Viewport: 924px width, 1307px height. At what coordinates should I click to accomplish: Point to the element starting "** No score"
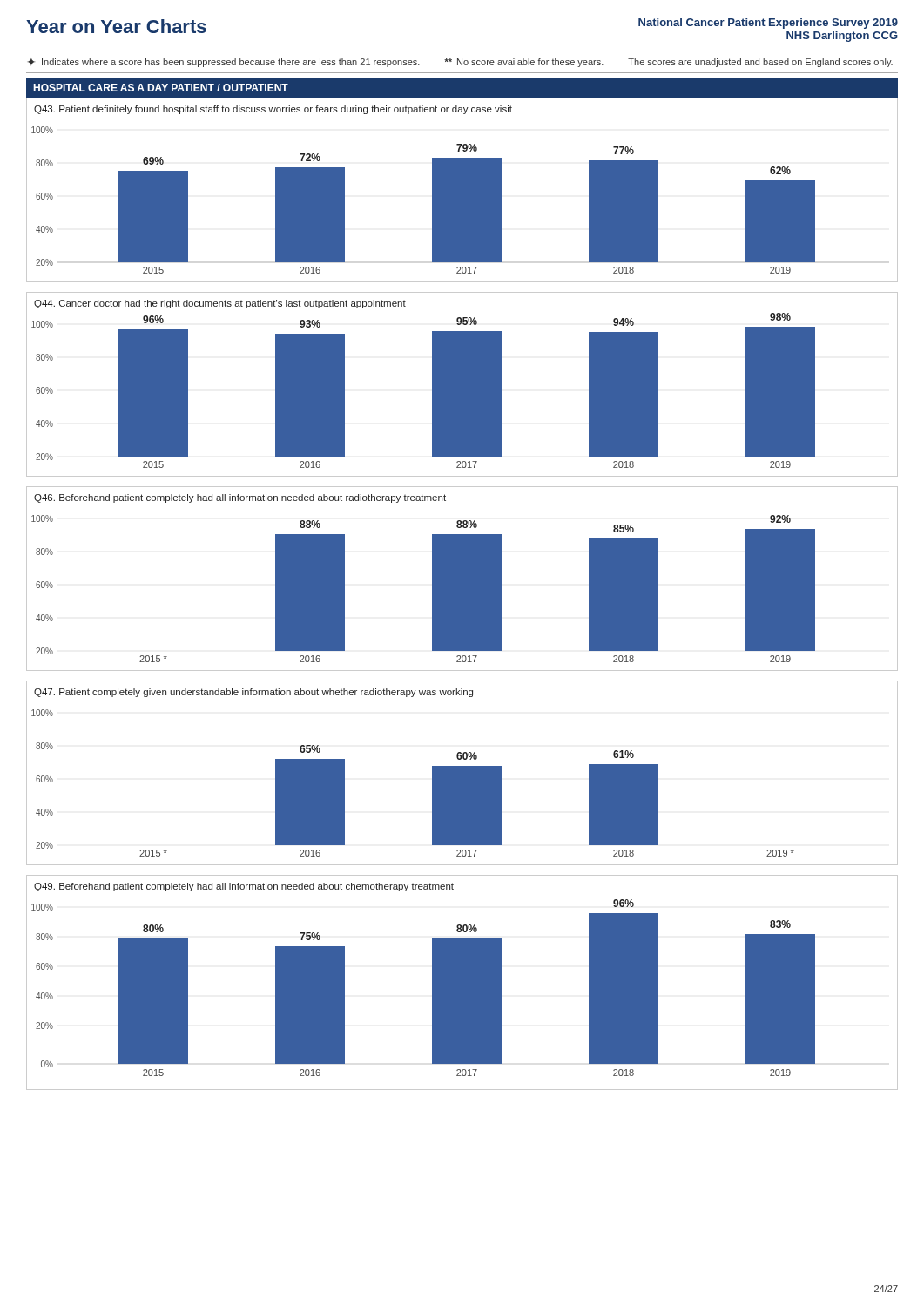tap(524, 62)
